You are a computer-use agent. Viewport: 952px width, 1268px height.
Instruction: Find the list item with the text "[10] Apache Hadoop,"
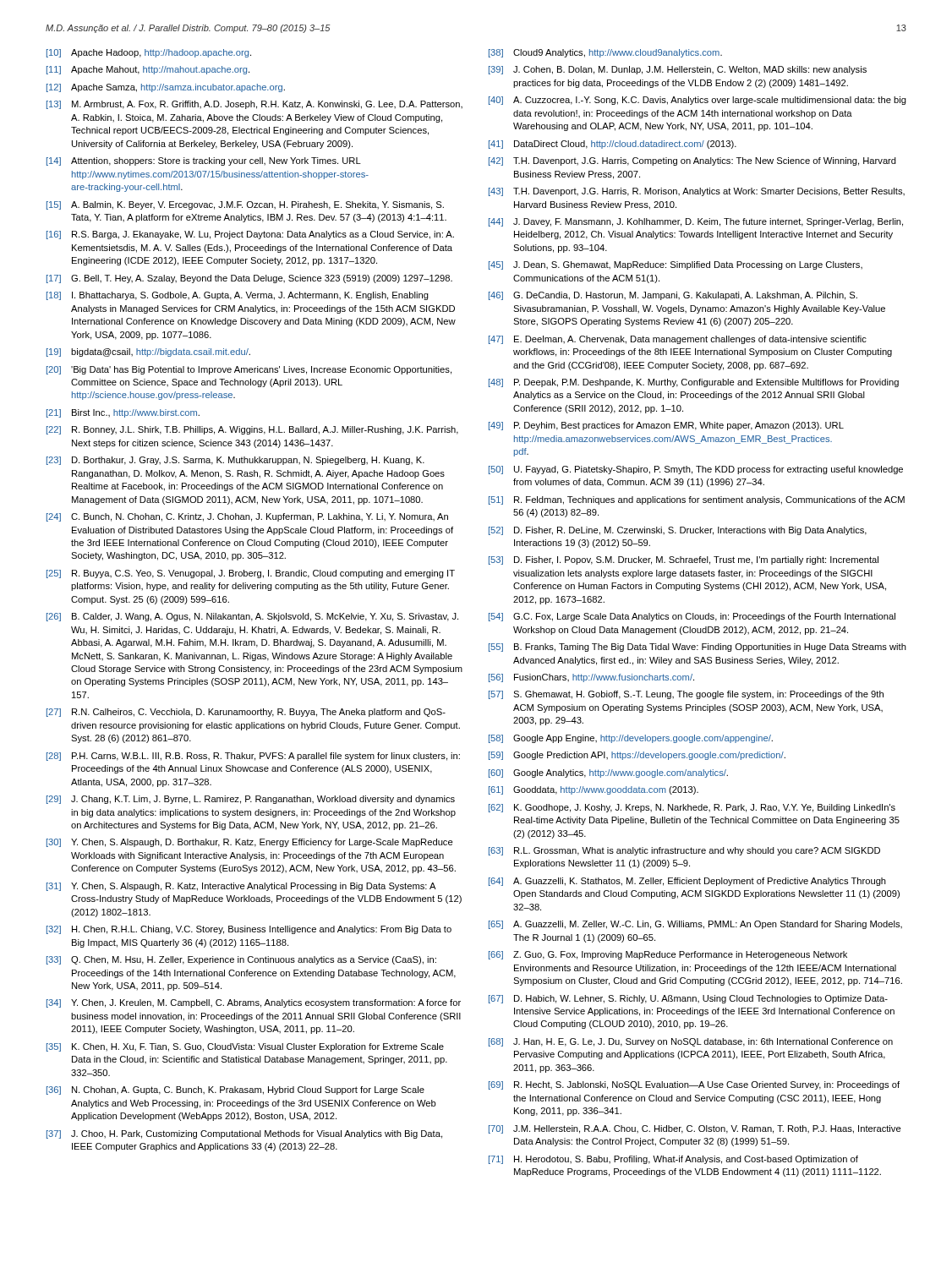[255, 53]
